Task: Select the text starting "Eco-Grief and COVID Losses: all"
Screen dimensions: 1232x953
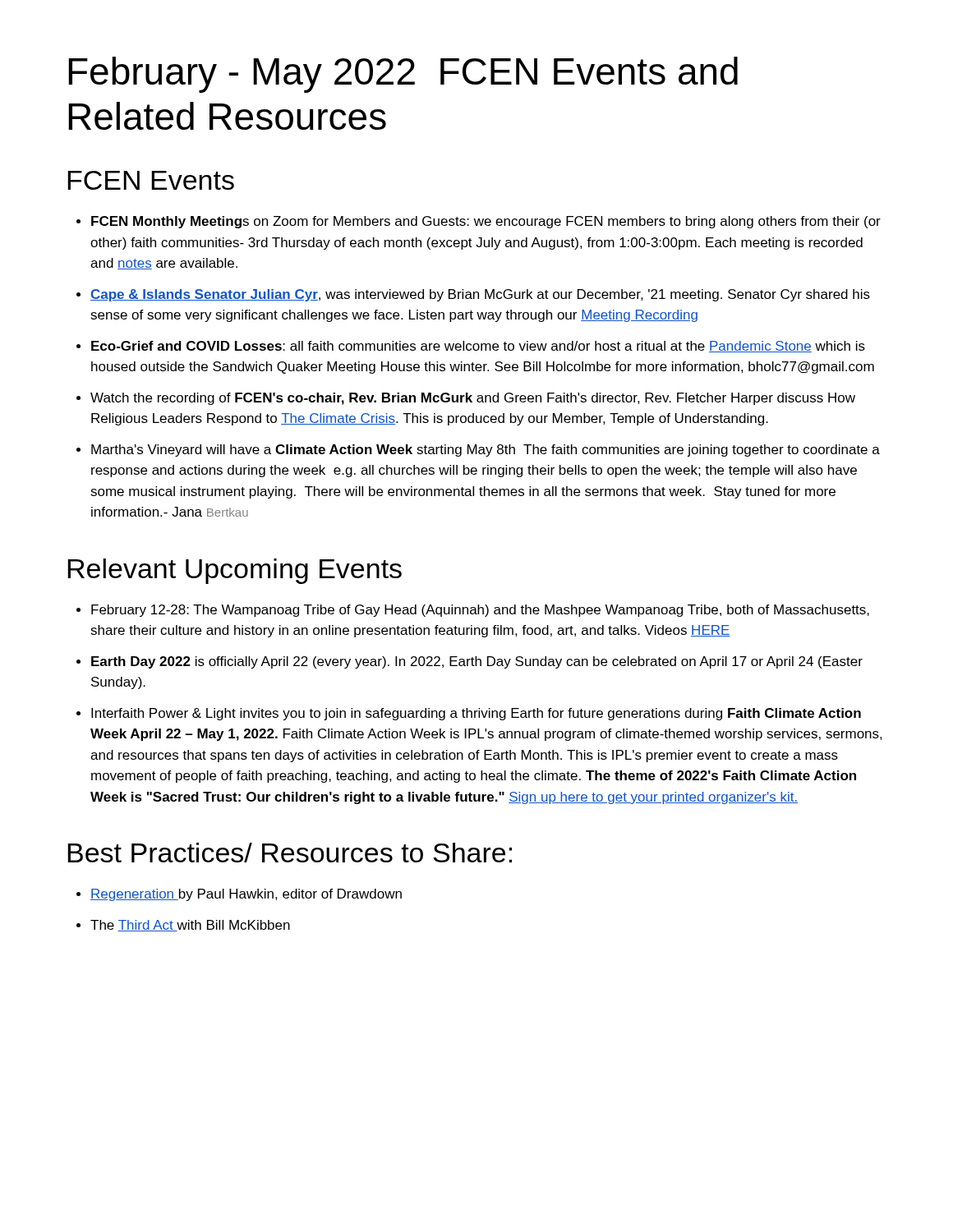Action: coord(483,357)
